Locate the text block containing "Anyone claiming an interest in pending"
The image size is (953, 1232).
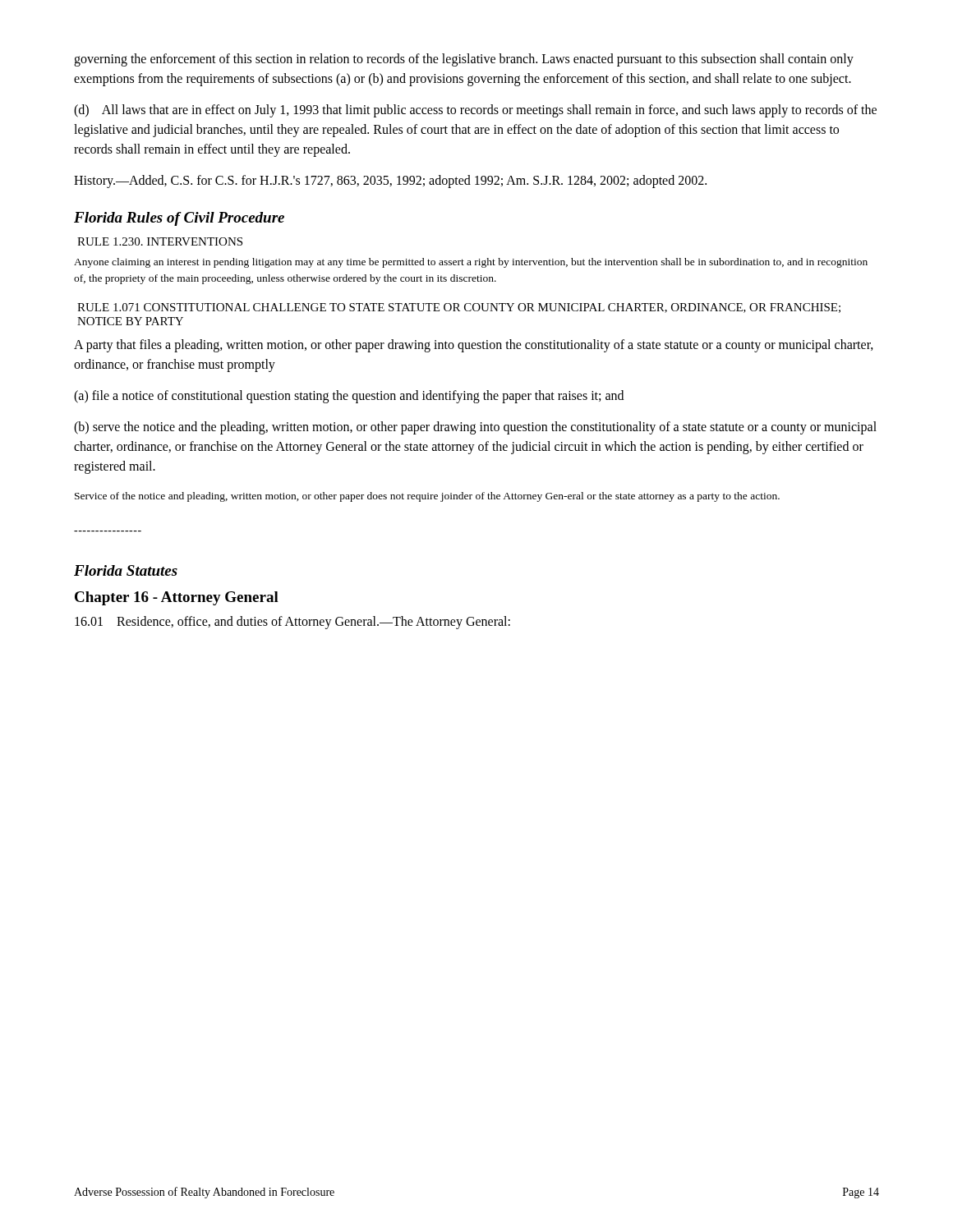pyautogui.click(x=471, y=270)
